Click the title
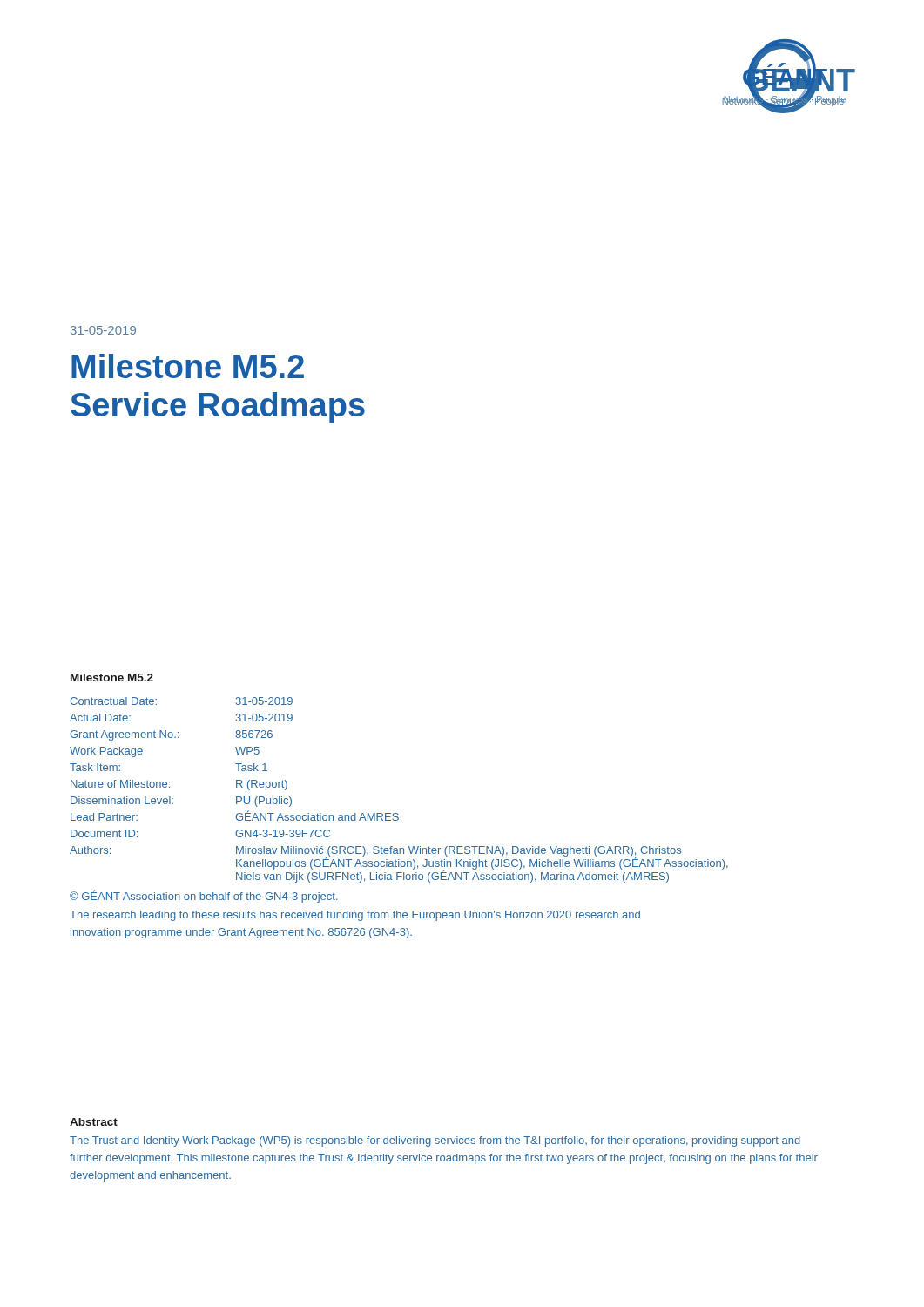The image size is (924, 1307). 331,387
